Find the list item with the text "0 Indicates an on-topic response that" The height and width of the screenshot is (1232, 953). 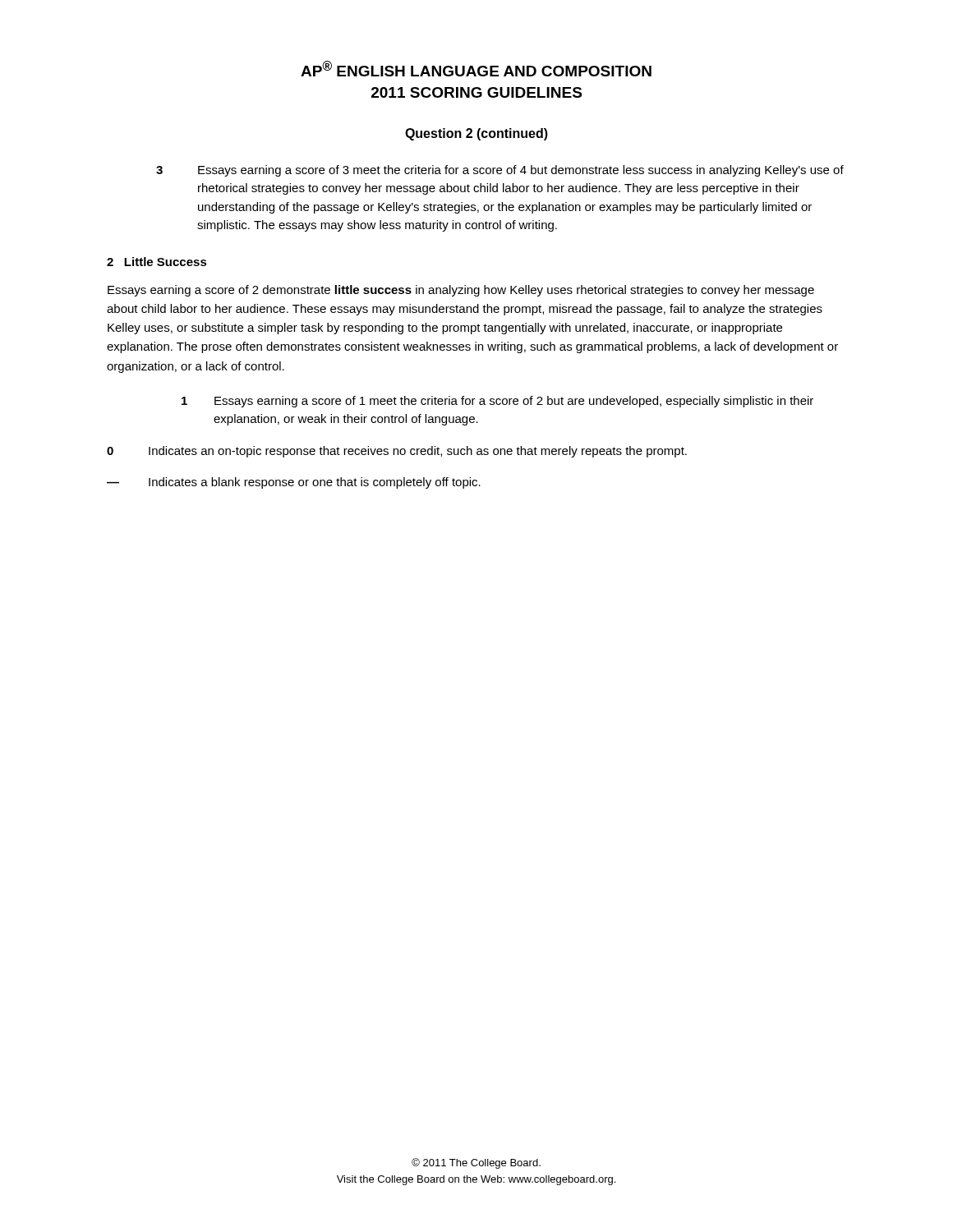coord(476,451)
